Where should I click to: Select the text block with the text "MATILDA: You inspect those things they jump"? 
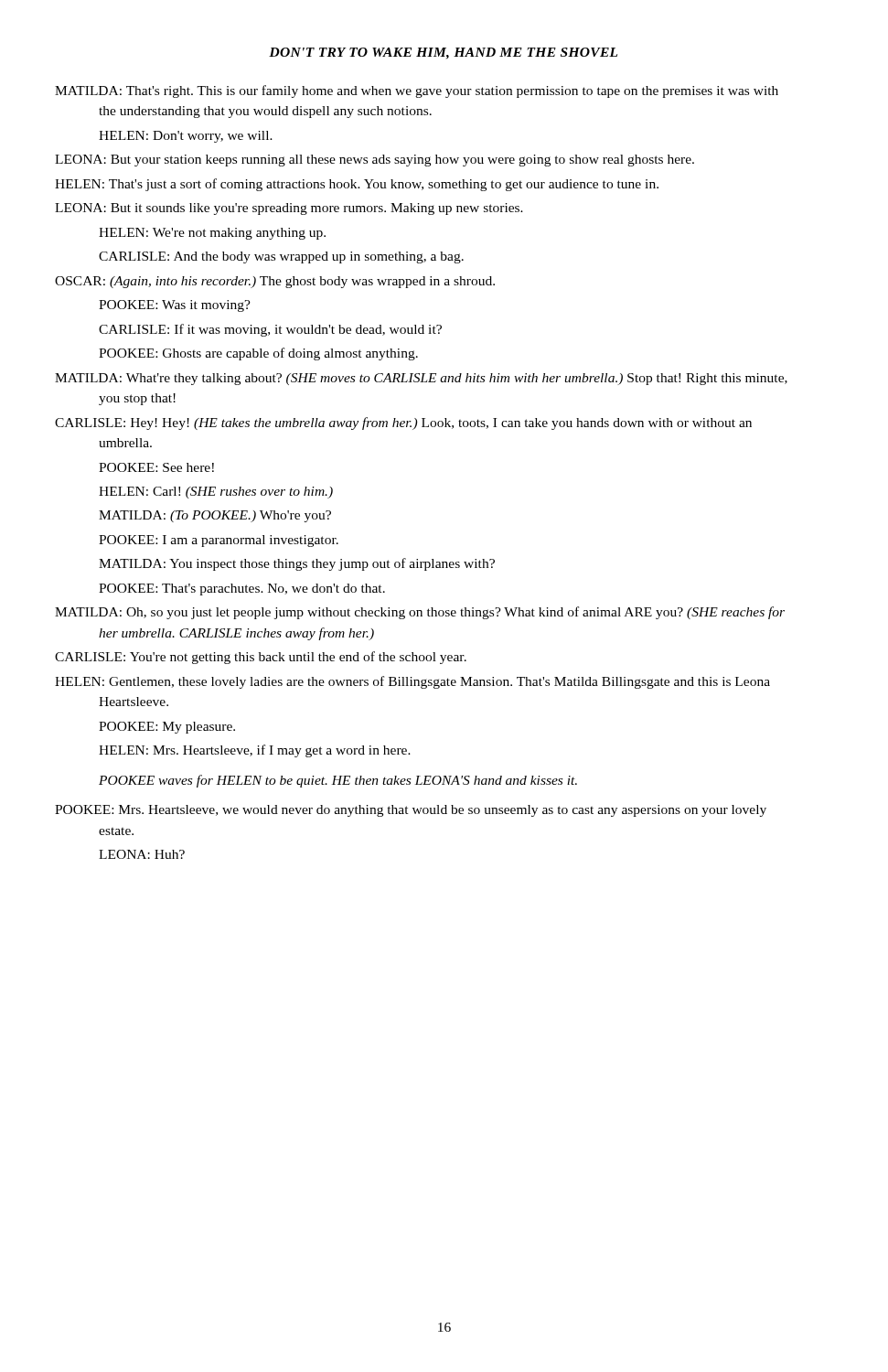click(444, 564)
